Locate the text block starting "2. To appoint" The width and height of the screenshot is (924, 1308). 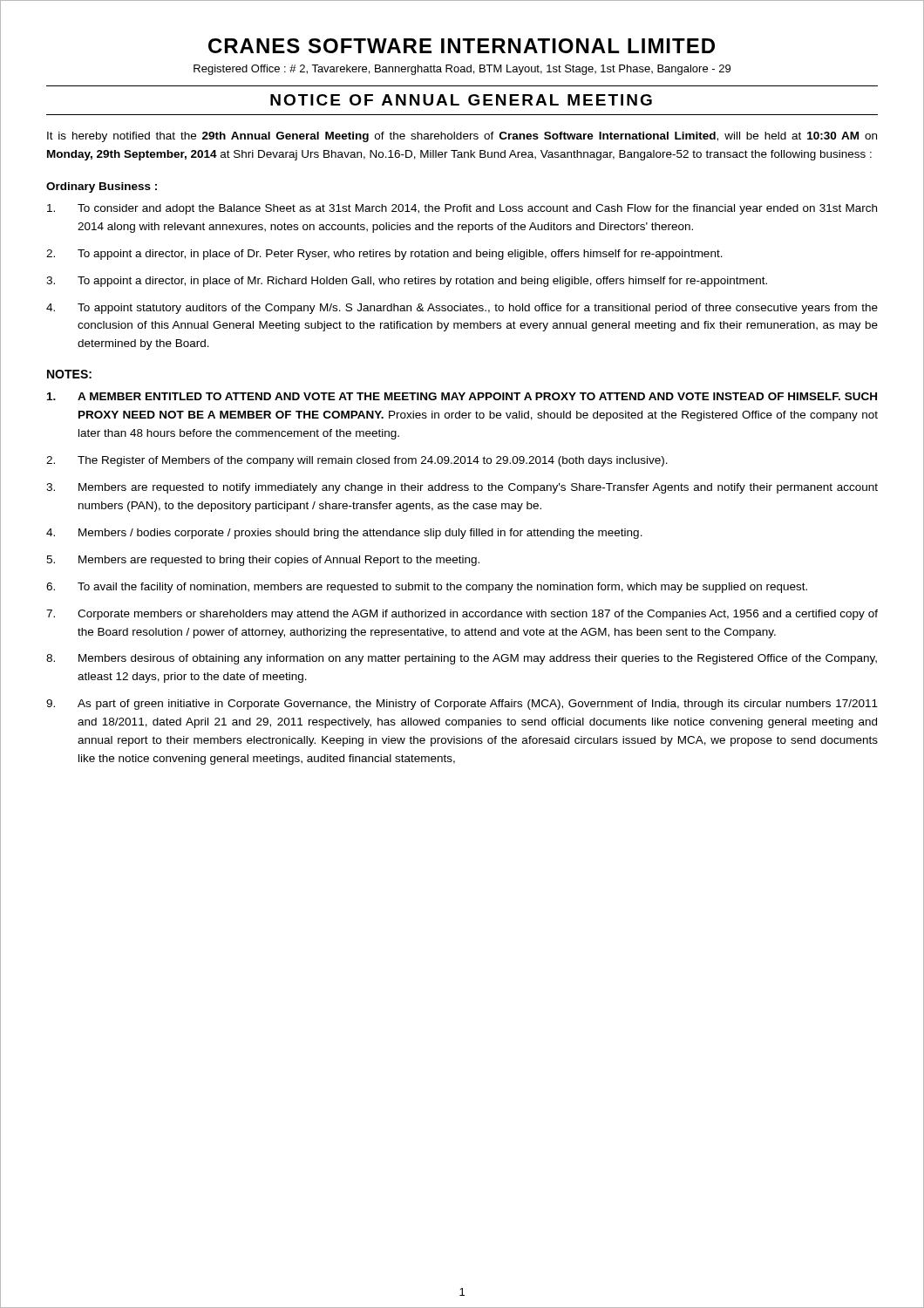(x=462, y=254)
